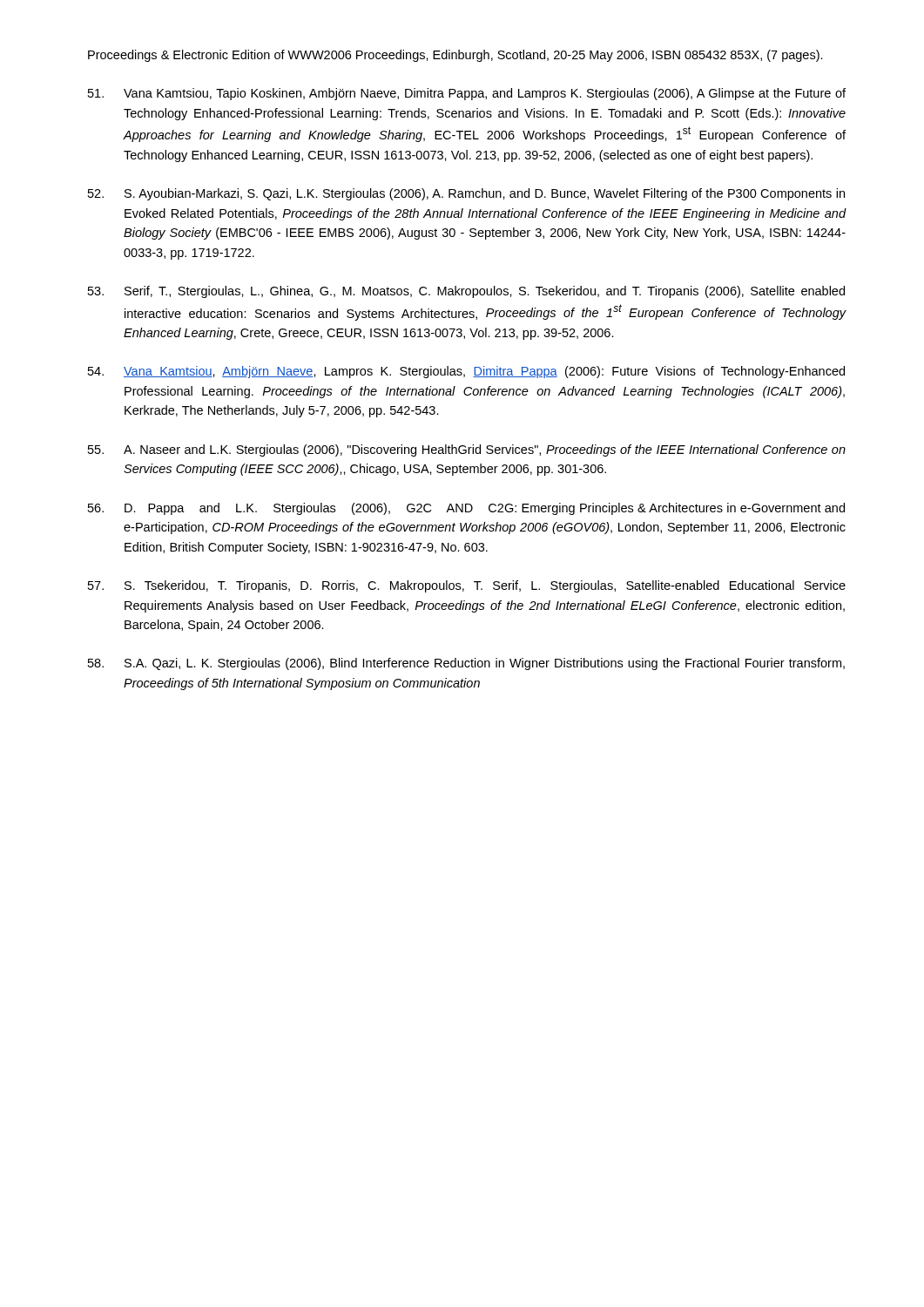Find the text starting "52. S. Ayoubian-Markazi, S. Qazi, L.K. Stergioulas (2006),"

tap(466, 223)
